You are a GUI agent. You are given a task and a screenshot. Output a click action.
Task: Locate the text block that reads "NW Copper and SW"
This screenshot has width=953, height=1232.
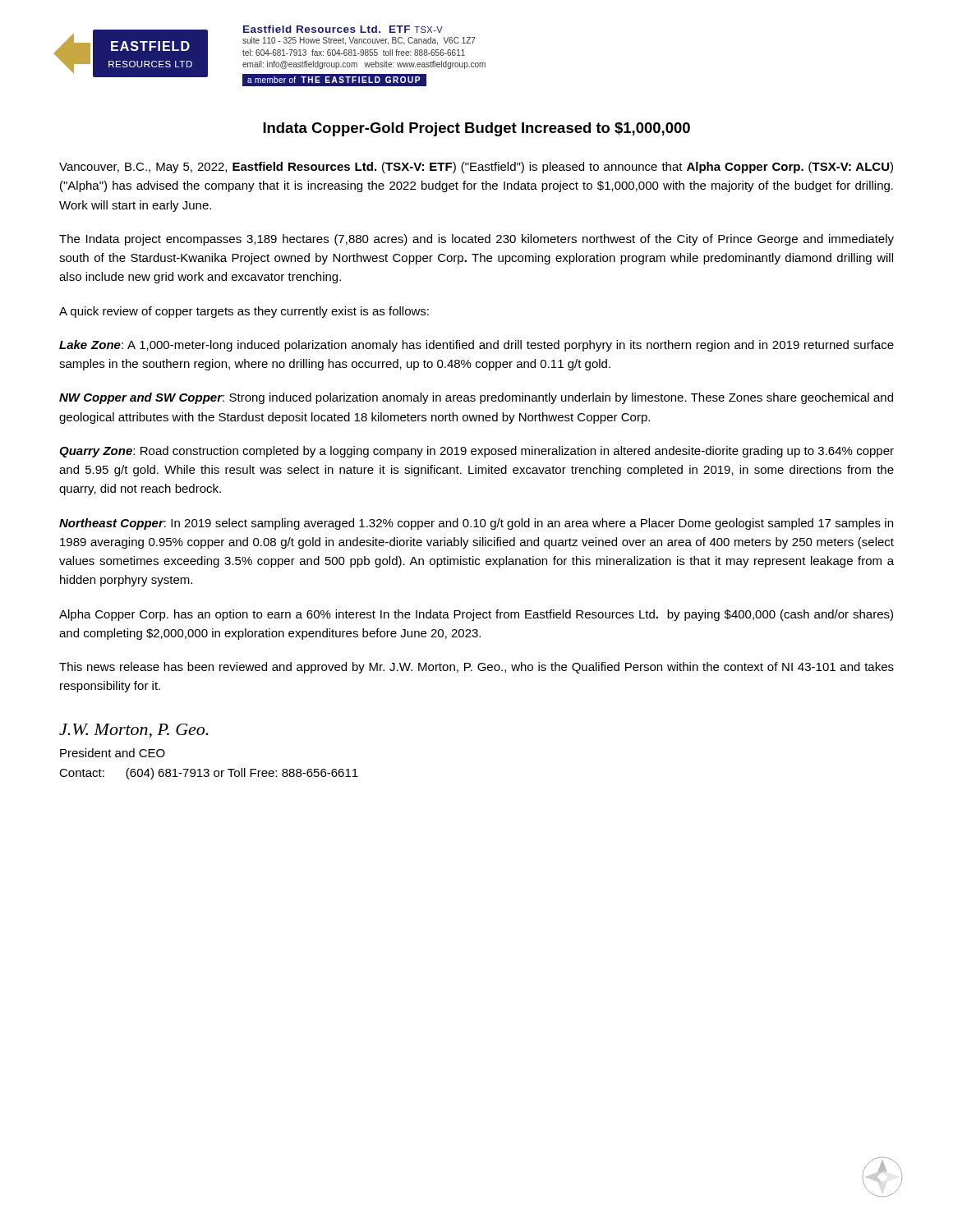click(476, 407)
